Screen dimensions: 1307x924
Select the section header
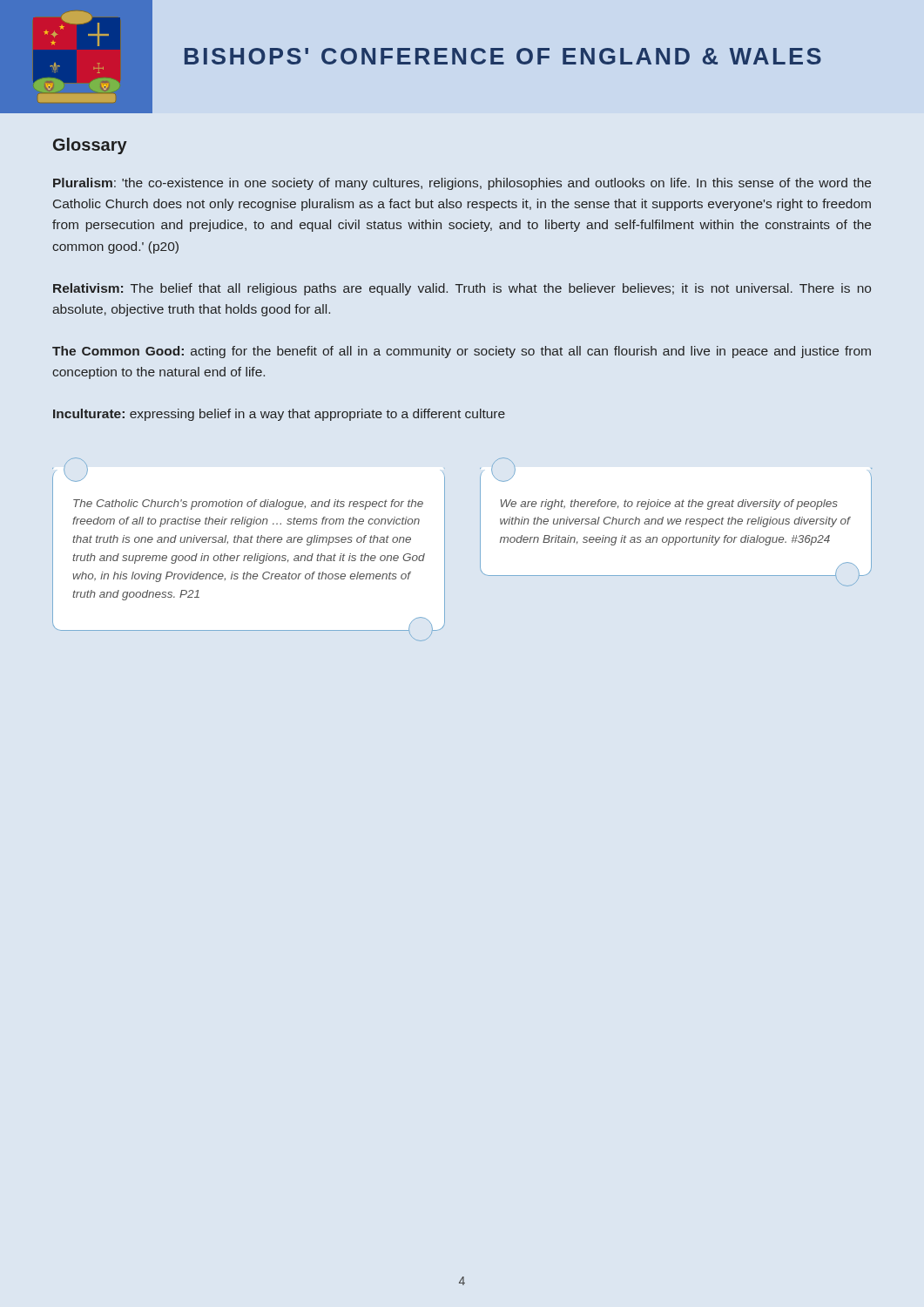[90, 145]
